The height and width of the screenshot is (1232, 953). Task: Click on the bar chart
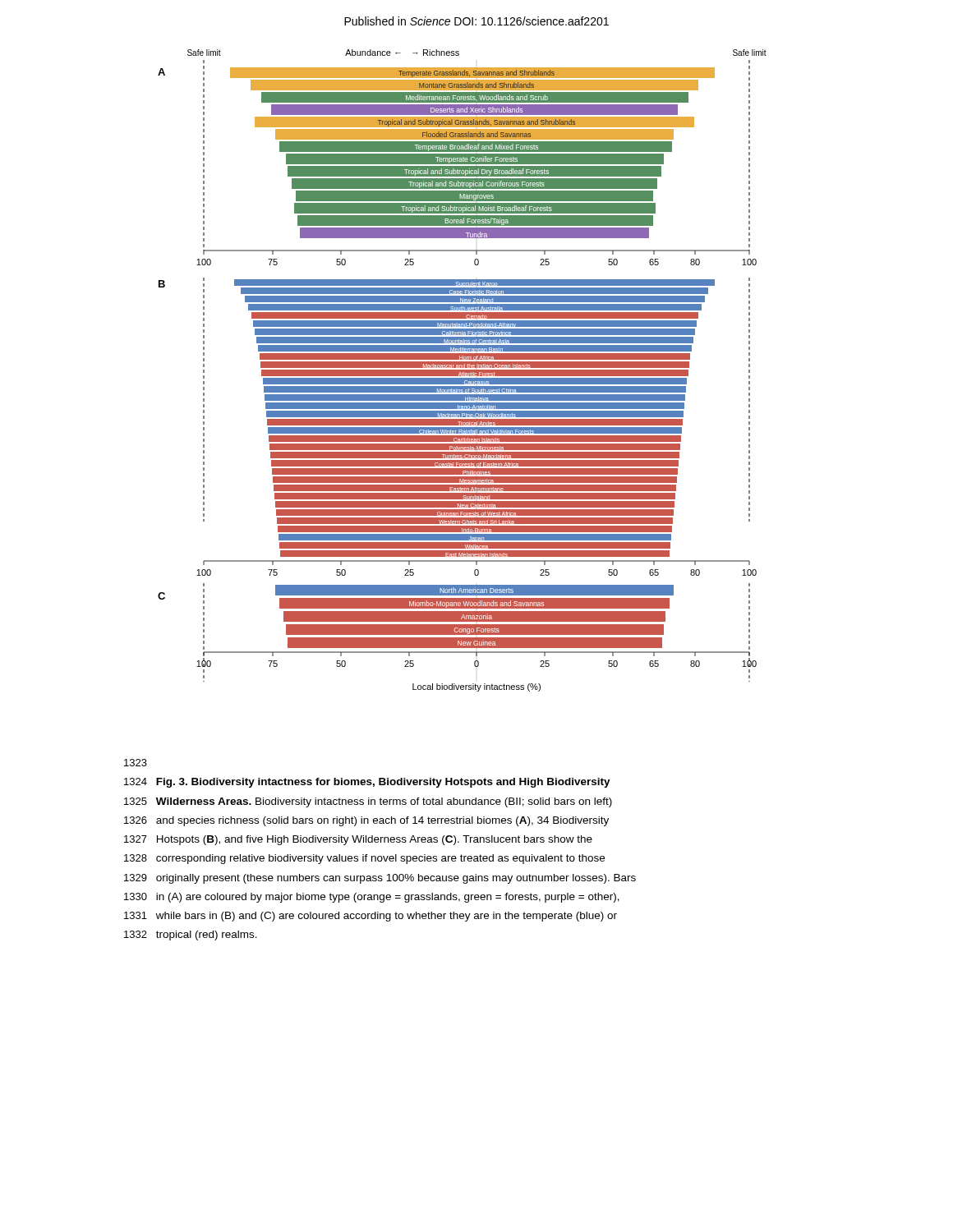[x=476, y=390]
